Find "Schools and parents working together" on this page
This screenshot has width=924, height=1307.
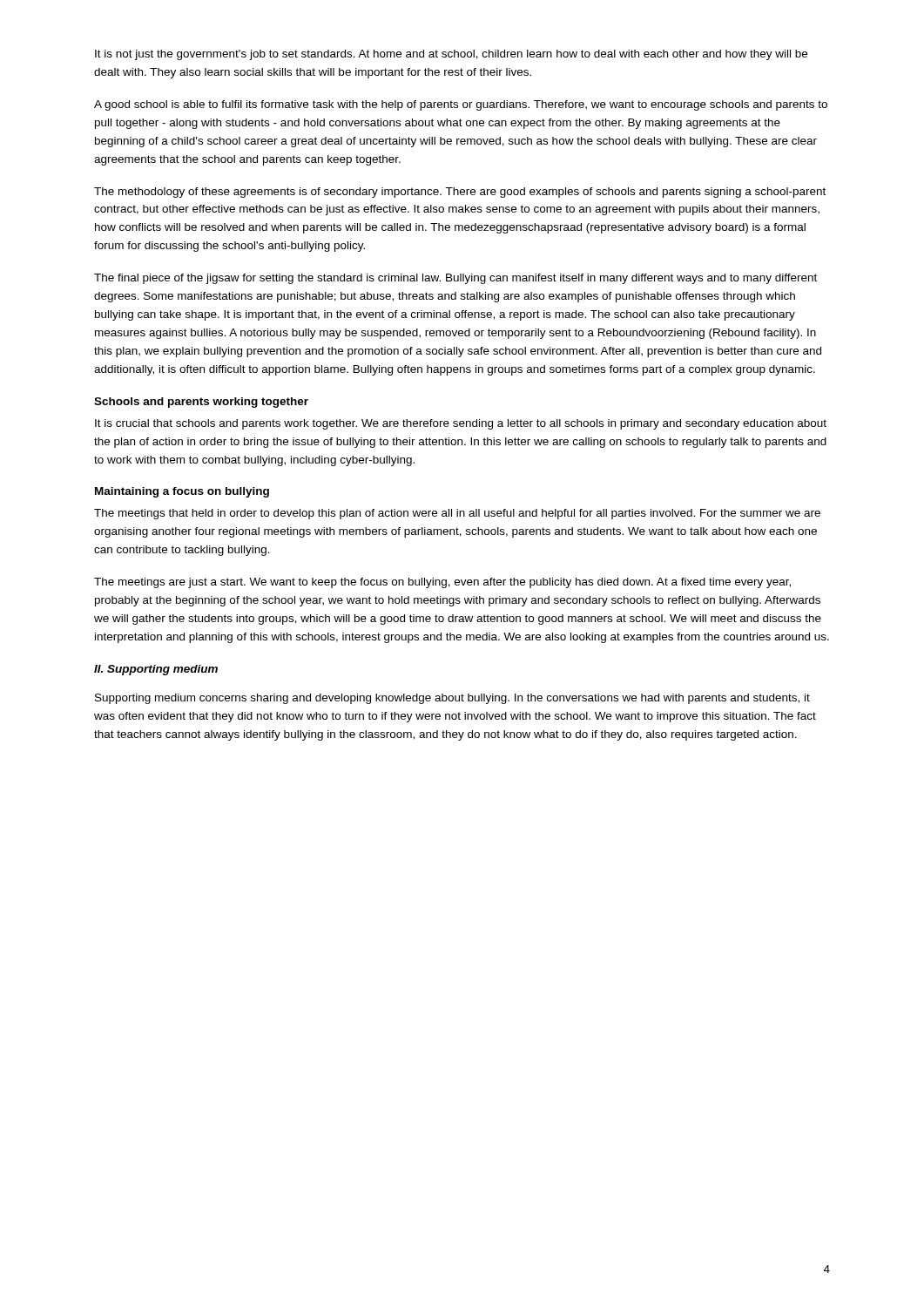pyautogui.click(x=201, y=401)
